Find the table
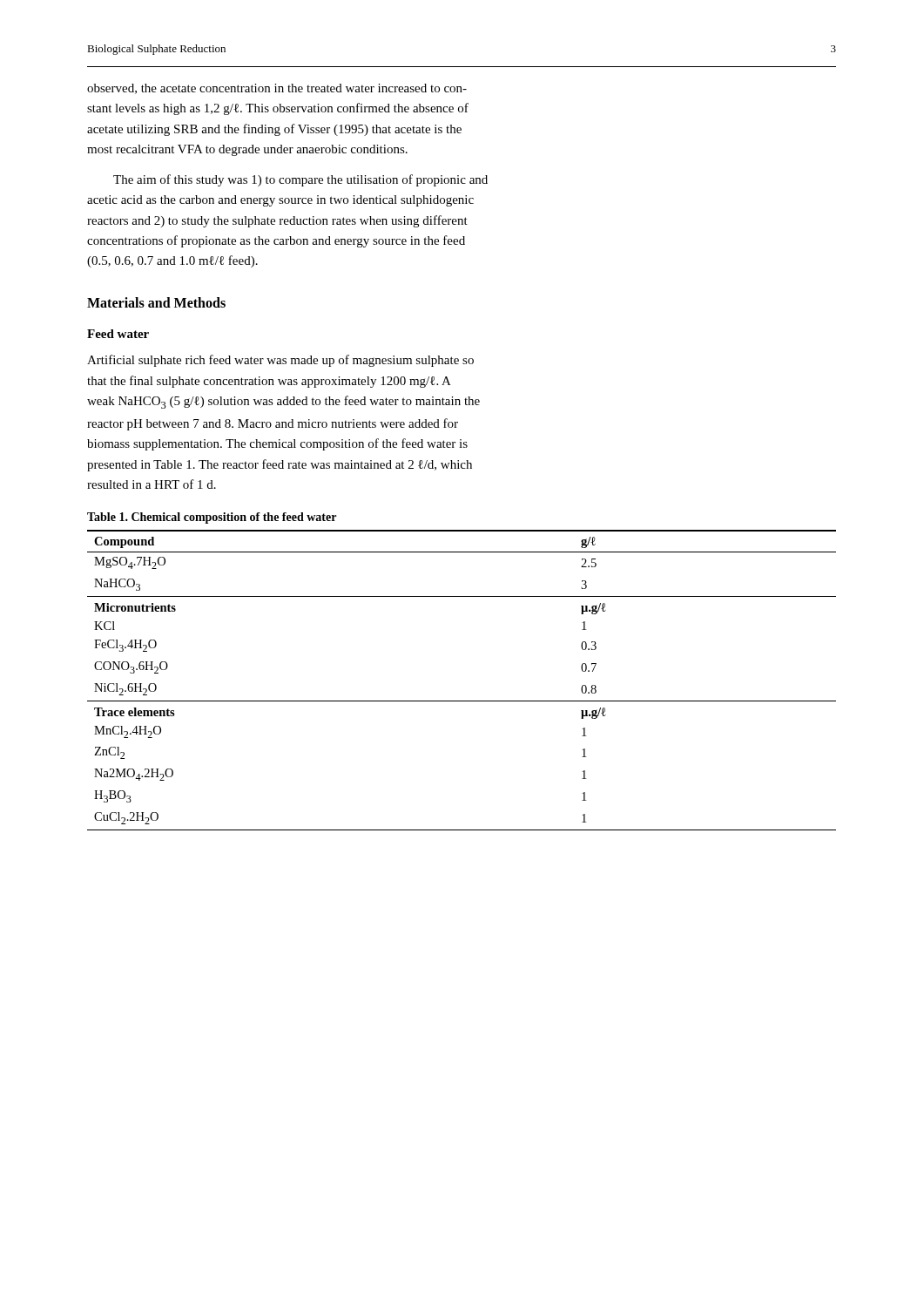Viewport: 924px width, 1307px height. (x=462, y=680)
